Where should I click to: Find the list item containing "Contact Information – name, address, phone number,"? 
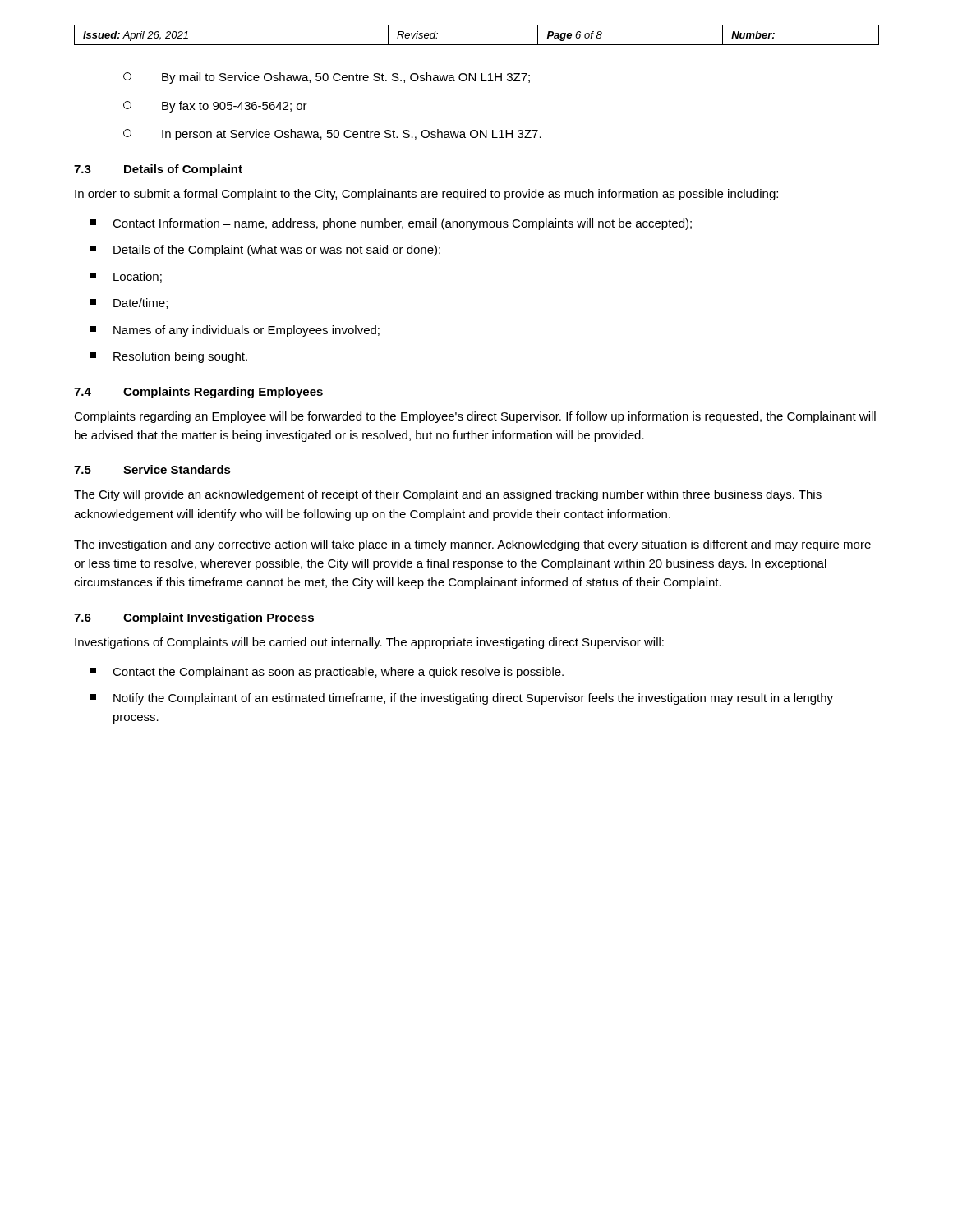392,223
